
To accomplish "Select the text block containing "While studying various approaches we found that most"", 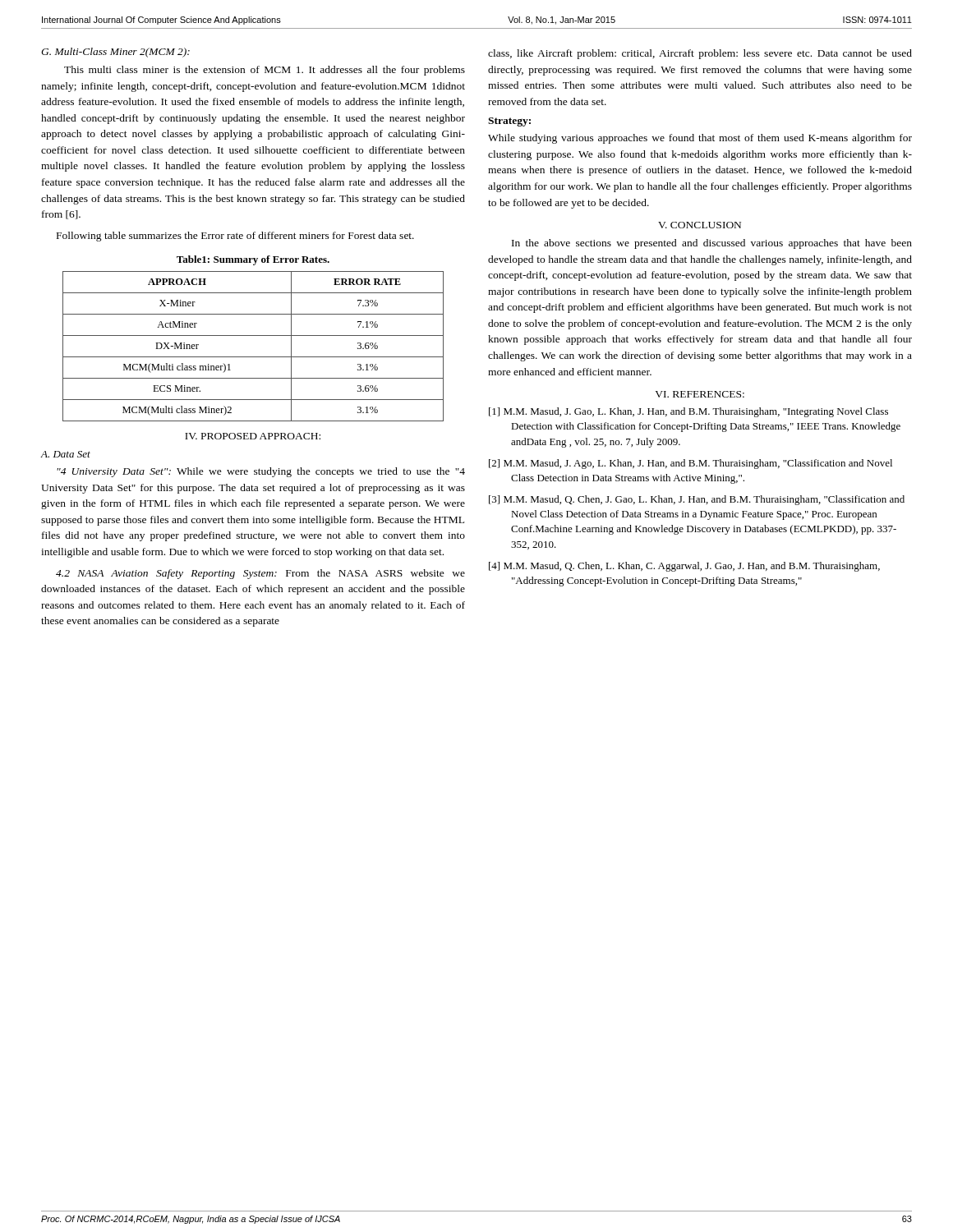I will coord(700,170).
